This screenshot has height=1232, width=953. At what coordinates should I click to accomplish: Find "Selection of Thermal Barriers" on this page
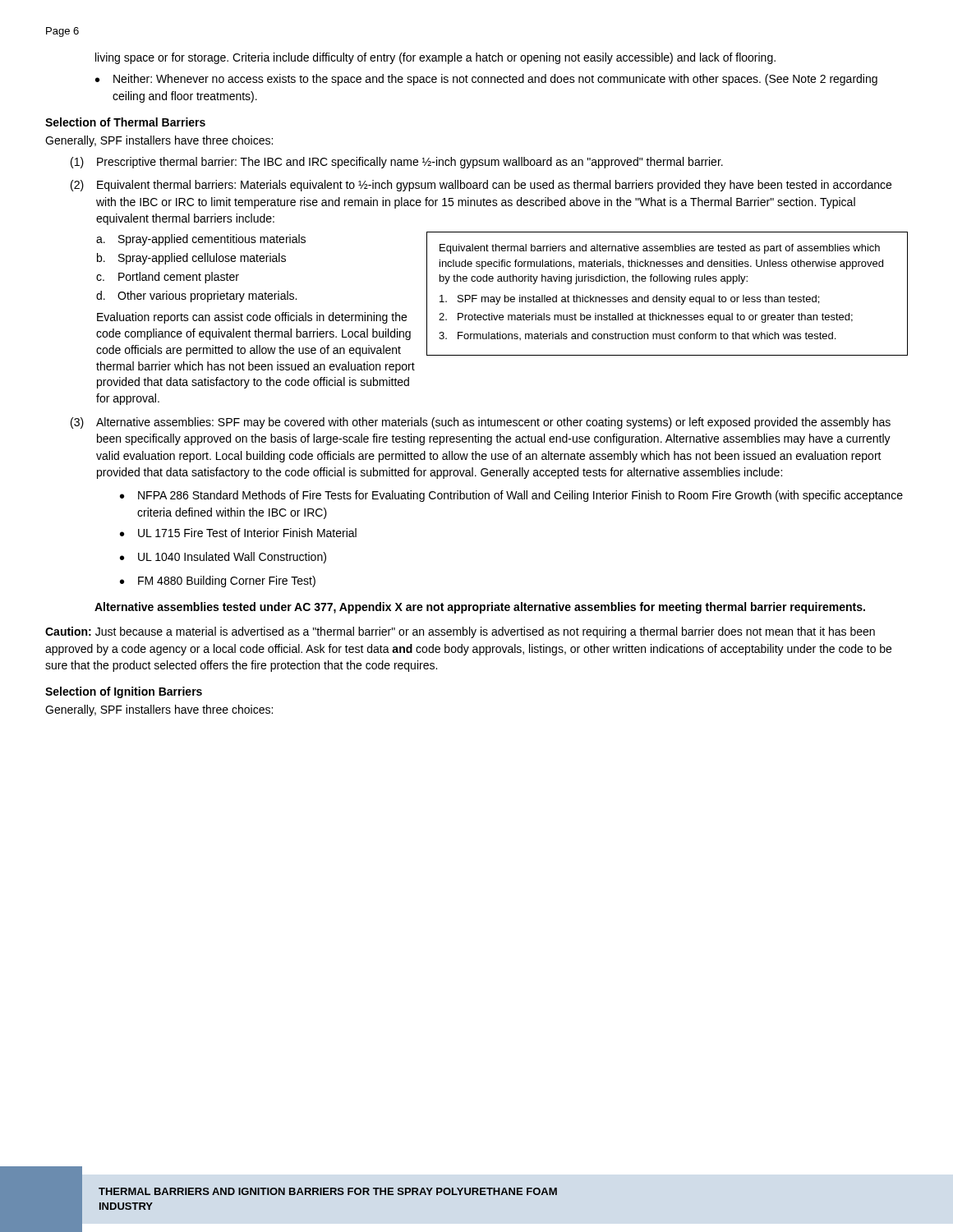pyautogui.click(x=125, y=122)
